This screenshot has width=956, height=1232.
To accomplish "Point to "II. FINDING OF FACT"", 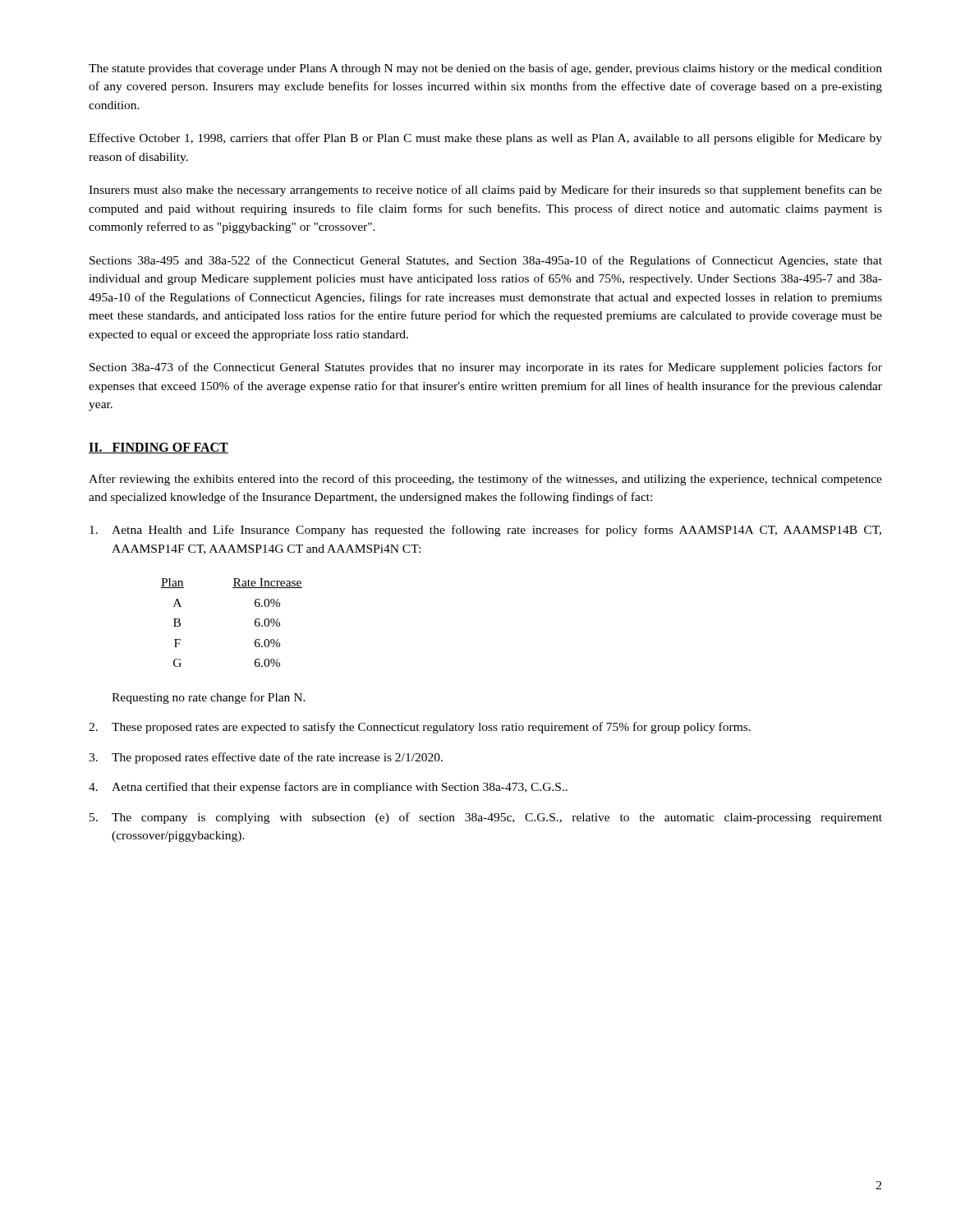I will (158, 447).
